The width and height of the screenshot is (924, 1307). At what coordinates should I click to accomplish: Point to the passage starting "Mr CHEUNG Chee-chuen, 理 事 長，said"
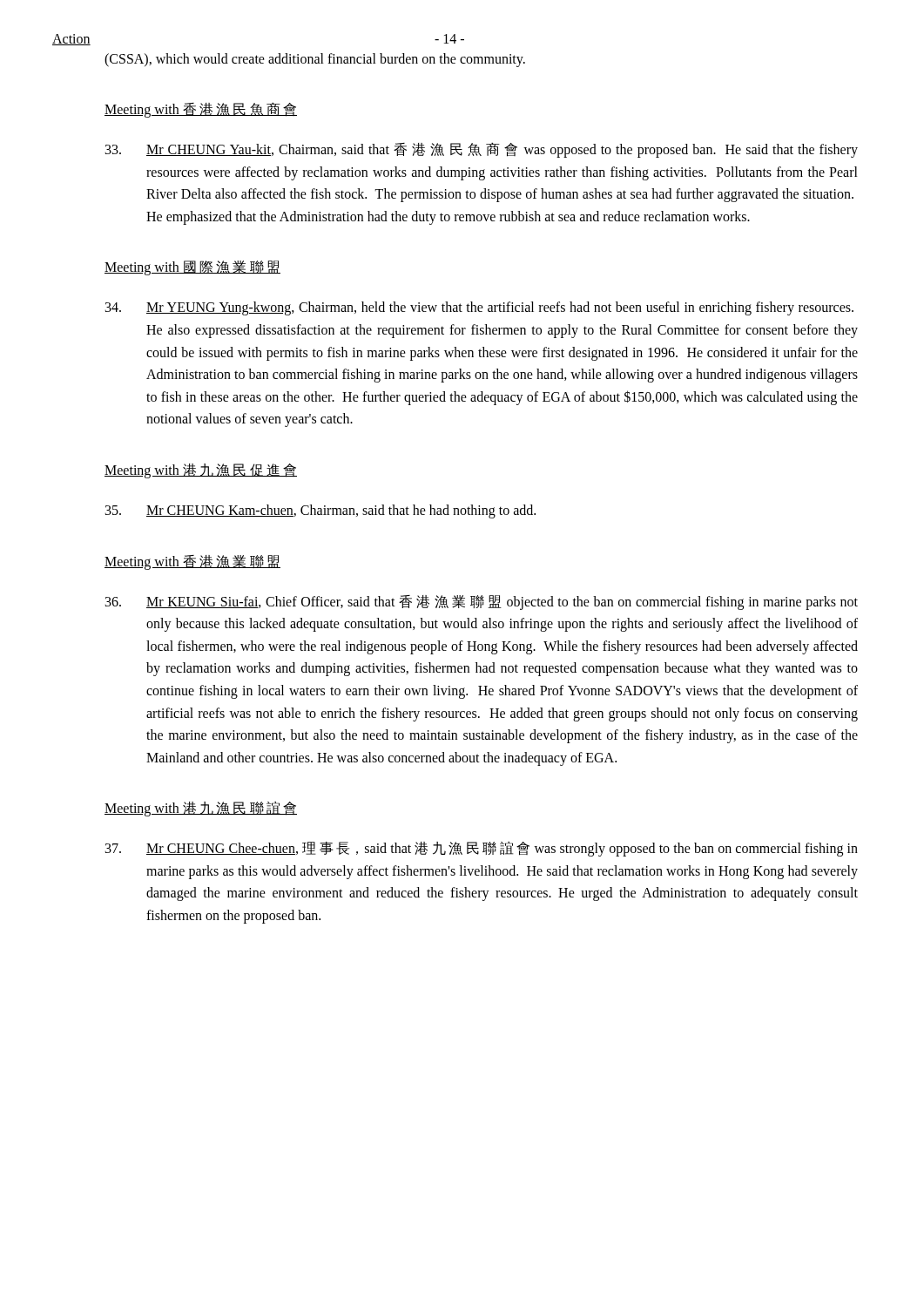(x=481, y=882)
